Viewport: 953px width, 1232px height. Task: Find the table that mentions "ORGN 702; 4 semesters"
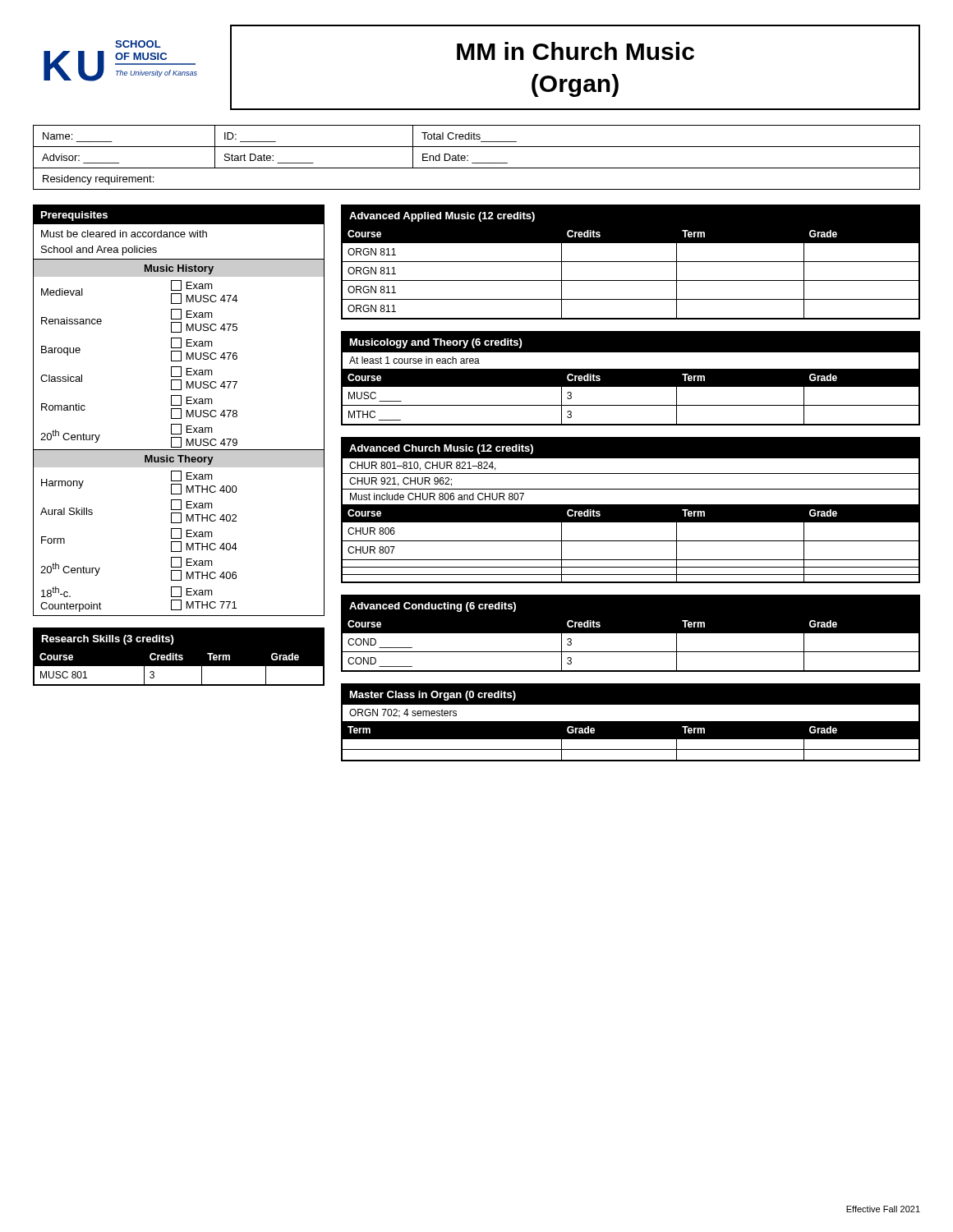pyautogui.click(x=631, y=722)
